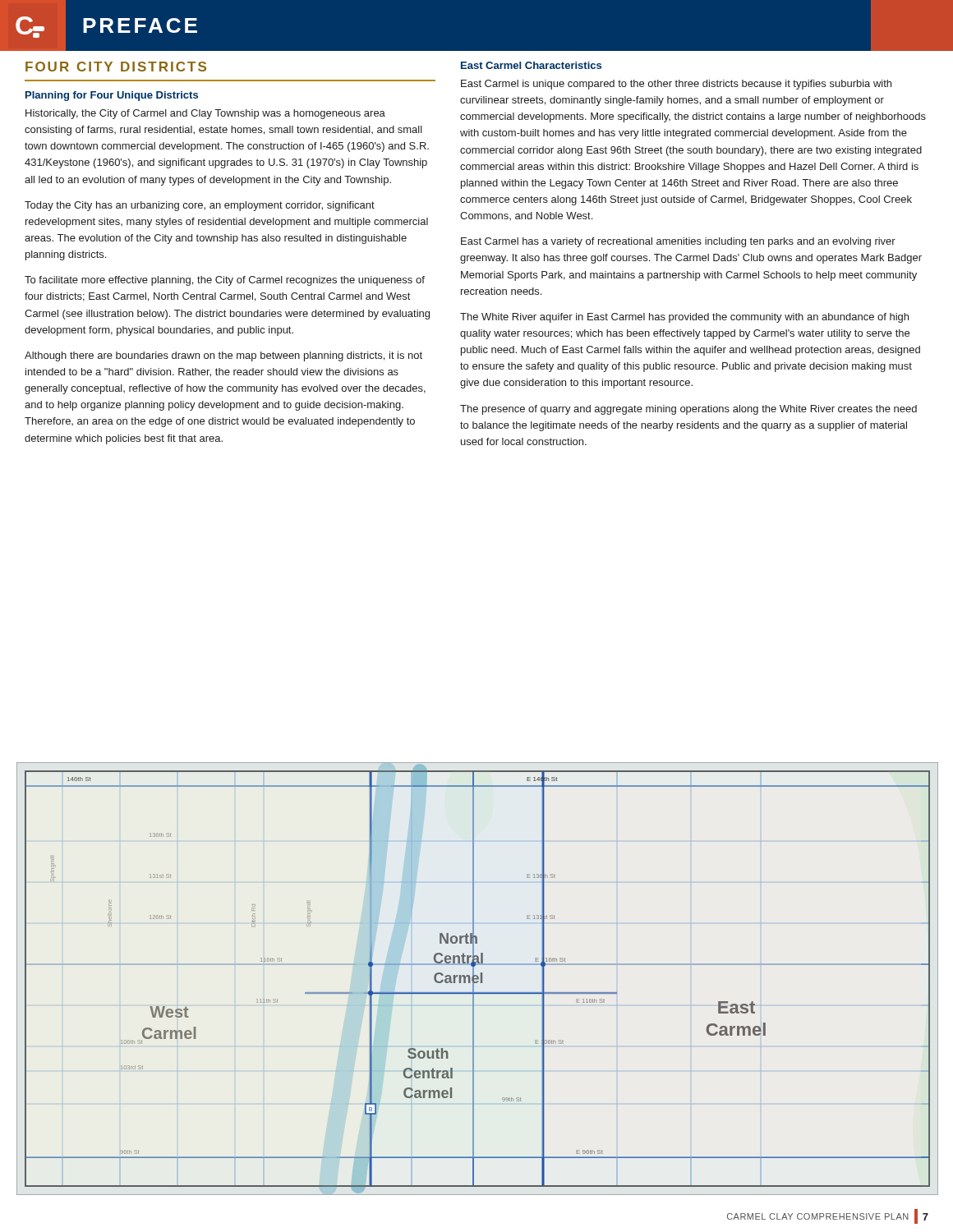Locate the section header containing "Planning for Four Unique Districts"
Screen dimensions: 1232x953
point(112,95)
